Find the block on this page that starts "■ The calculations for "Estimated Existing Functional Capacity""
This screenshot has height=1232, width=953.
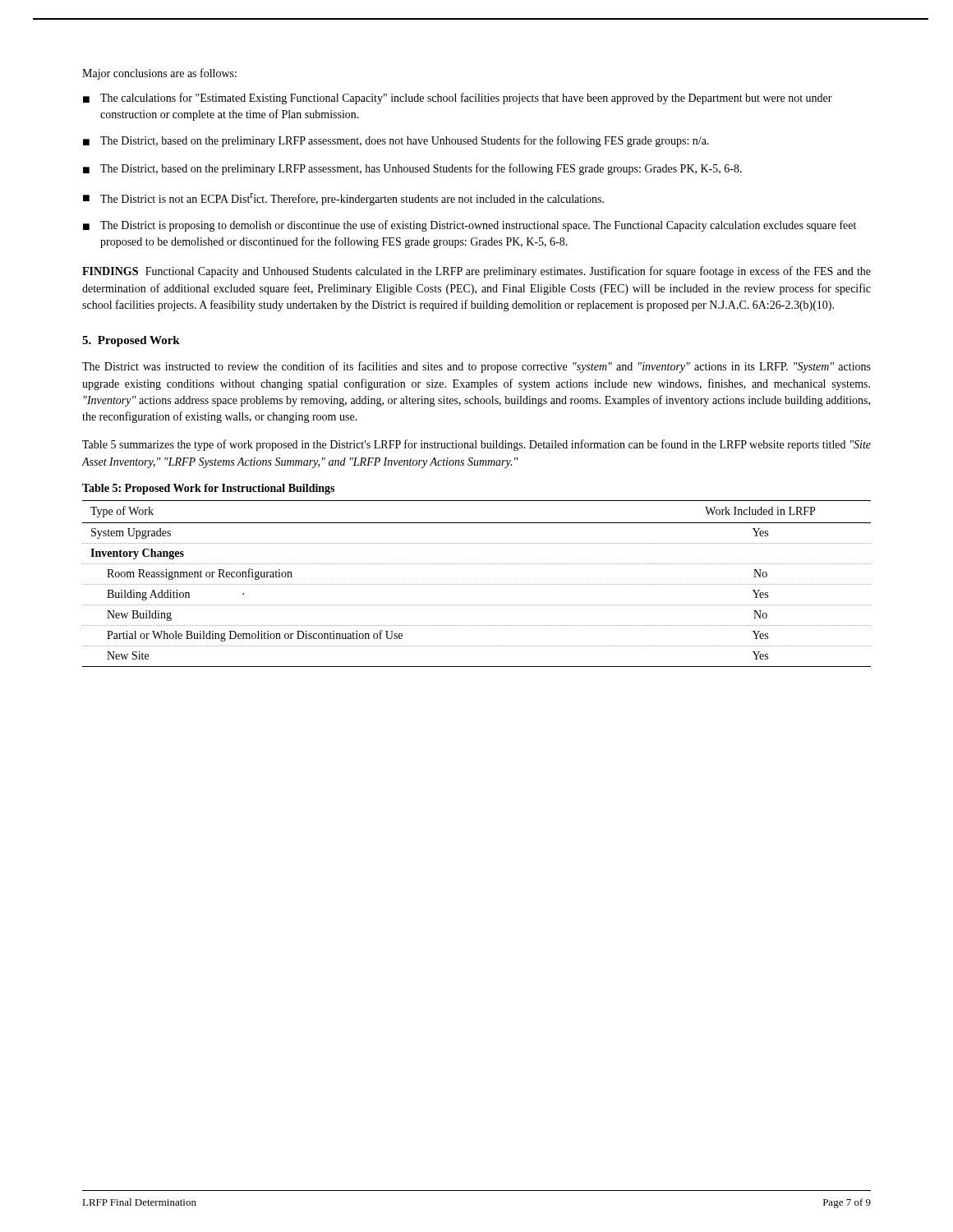(476, 107)
